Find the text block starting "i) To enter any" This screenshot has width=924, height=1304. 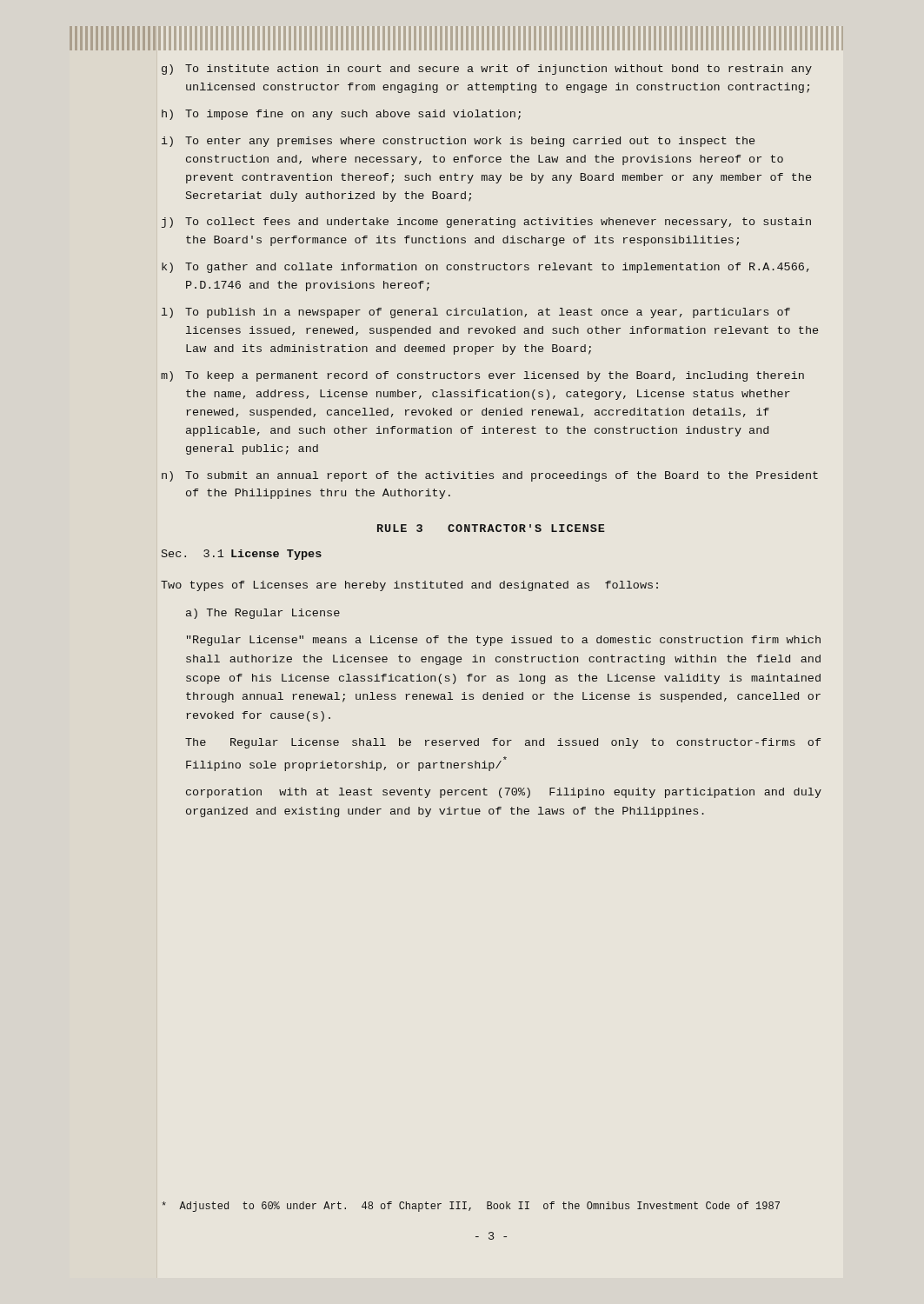click(x=491, y=169)
